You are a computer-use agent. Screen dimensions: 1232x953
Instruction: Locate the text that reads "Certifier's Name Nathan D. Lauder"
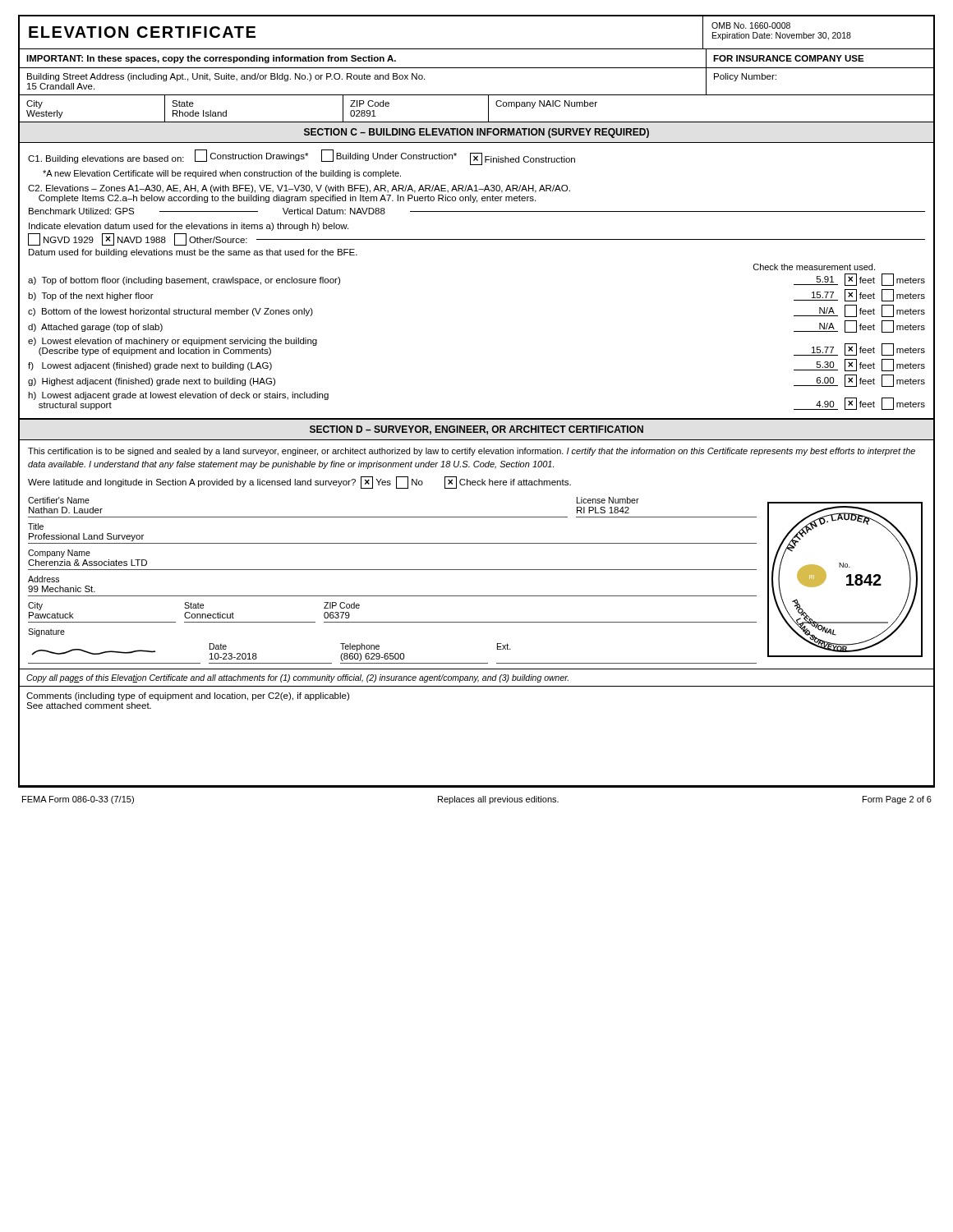tap(298, 506)
